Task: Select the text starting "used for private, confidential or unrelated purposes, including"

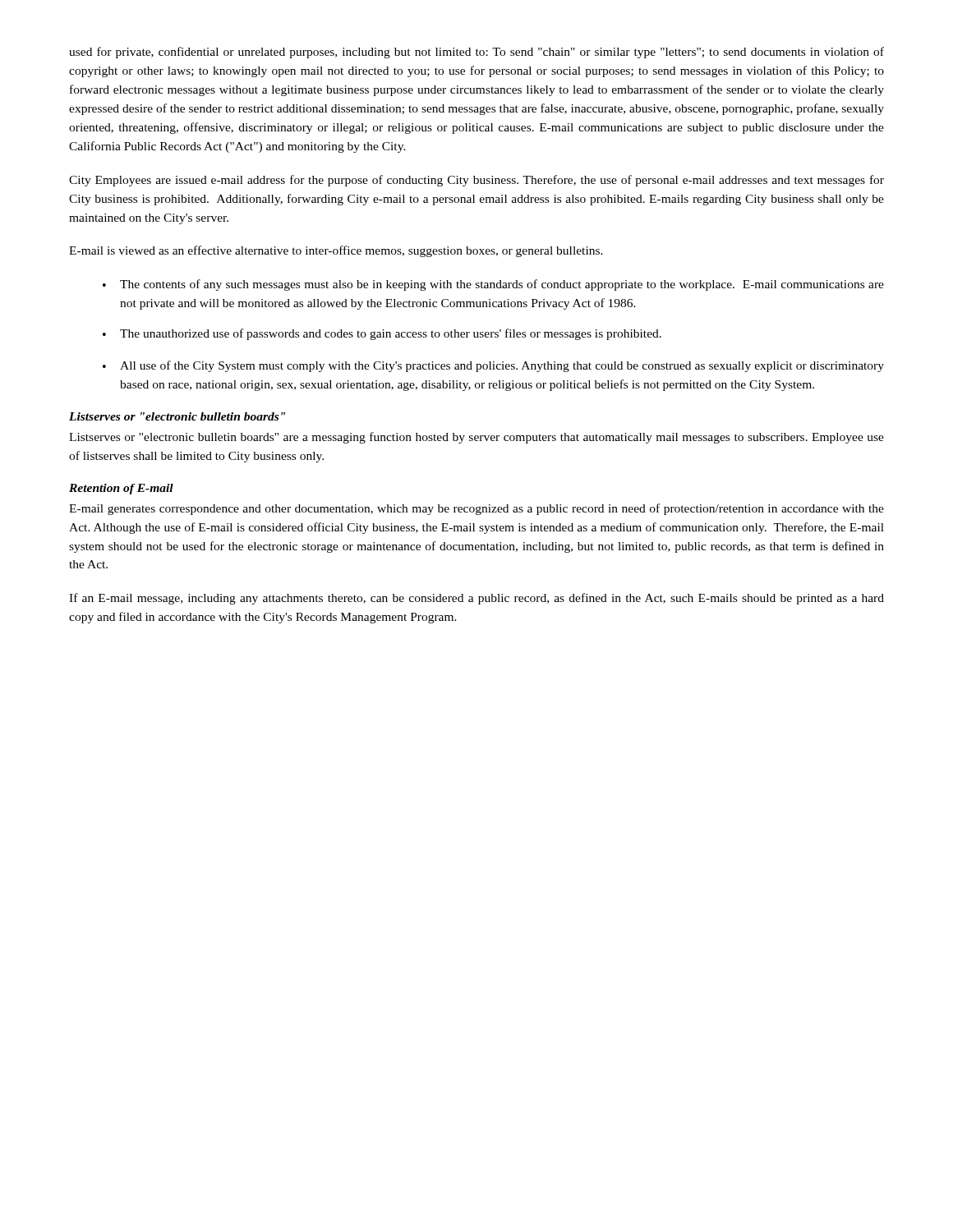Action: (476, 98)
